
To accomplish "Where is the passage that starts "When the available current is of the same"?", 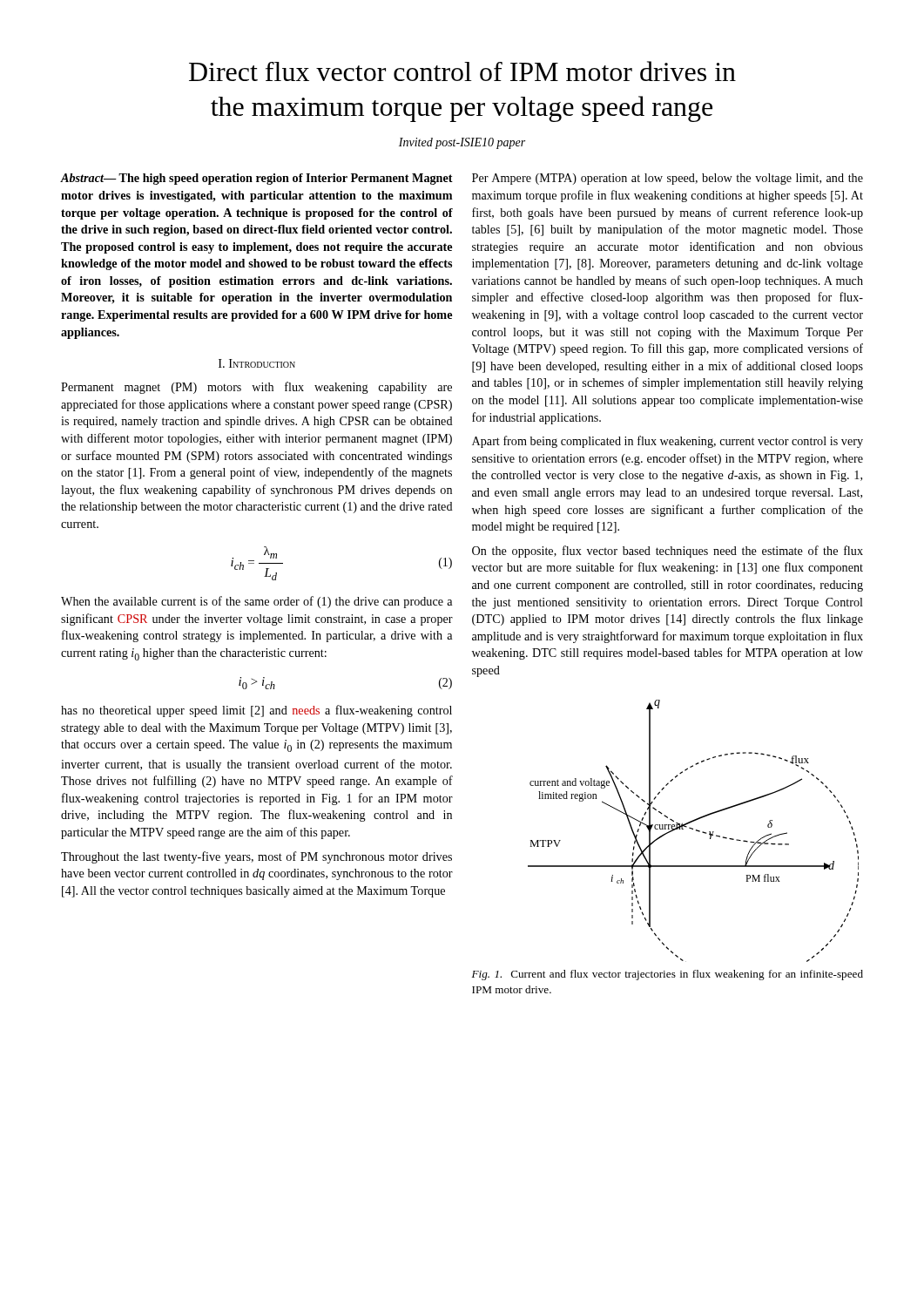I will click(x=257, y=629).
